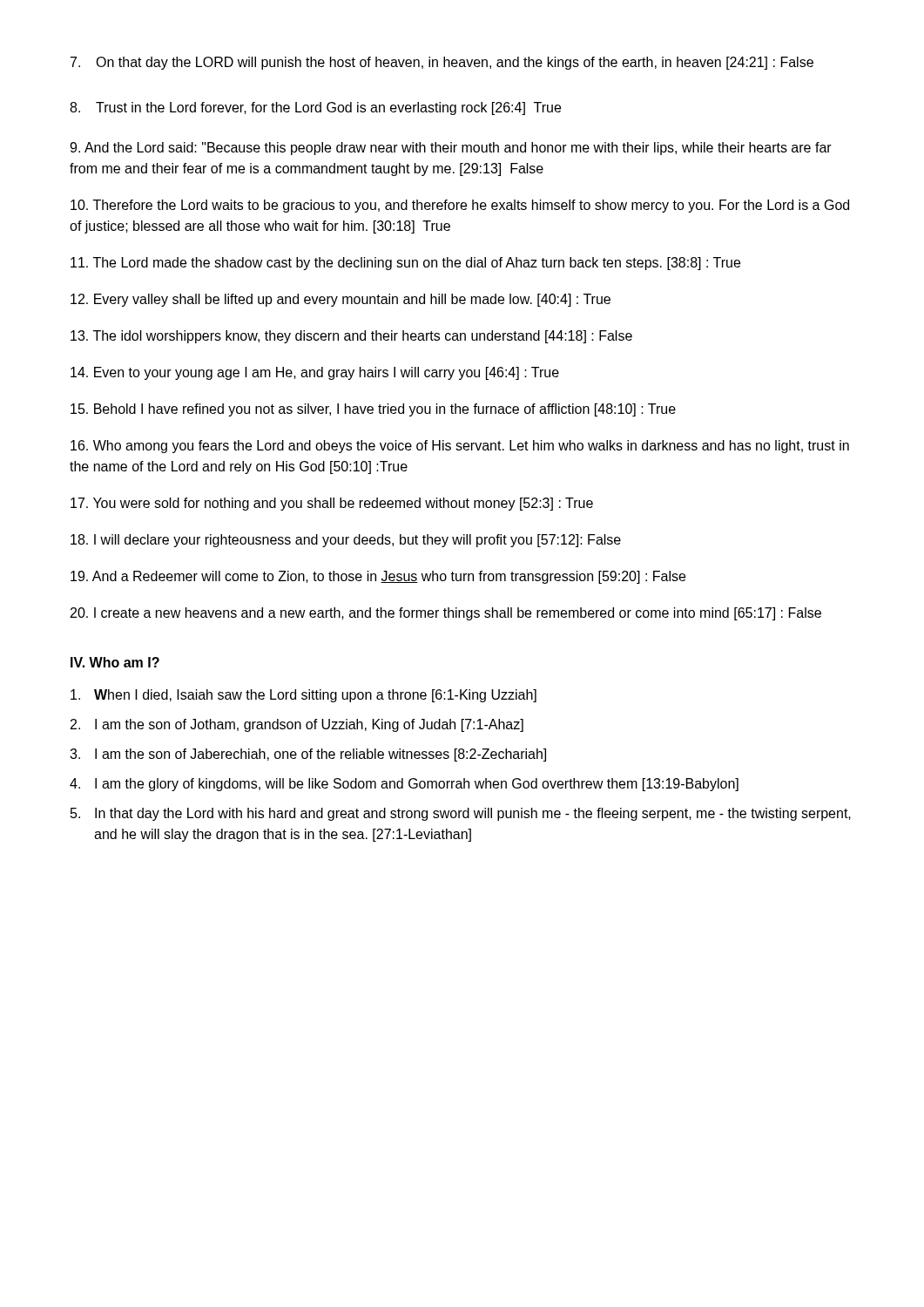Screen dimensions: 1307x924
Task: Navigate to the block starting "The idol worshippers know,"
Action: (351, 336)
